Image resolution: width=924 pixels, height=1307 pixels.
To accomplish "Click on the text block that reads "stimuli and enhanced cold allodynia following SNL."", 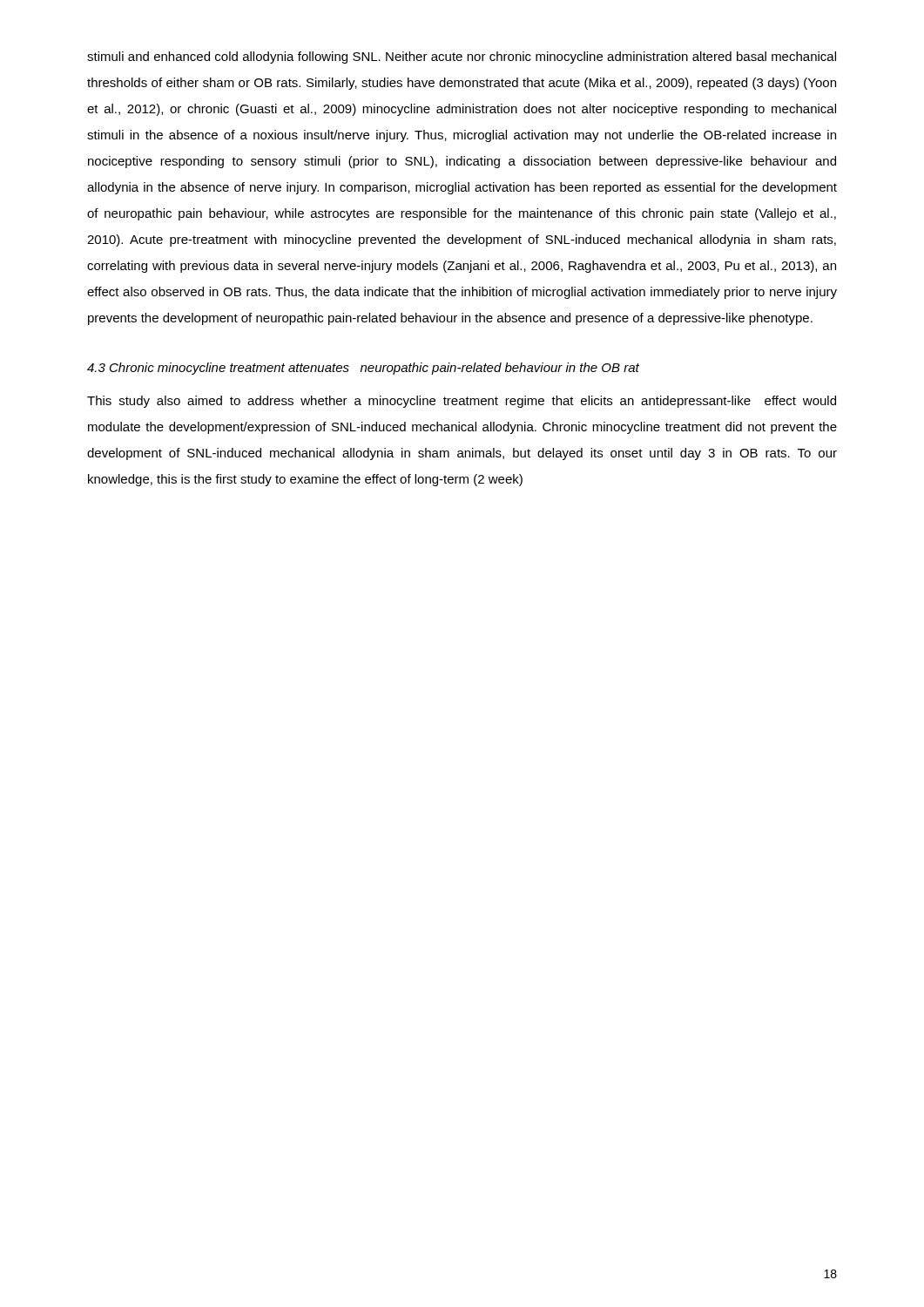I will [x=462, y=187].
